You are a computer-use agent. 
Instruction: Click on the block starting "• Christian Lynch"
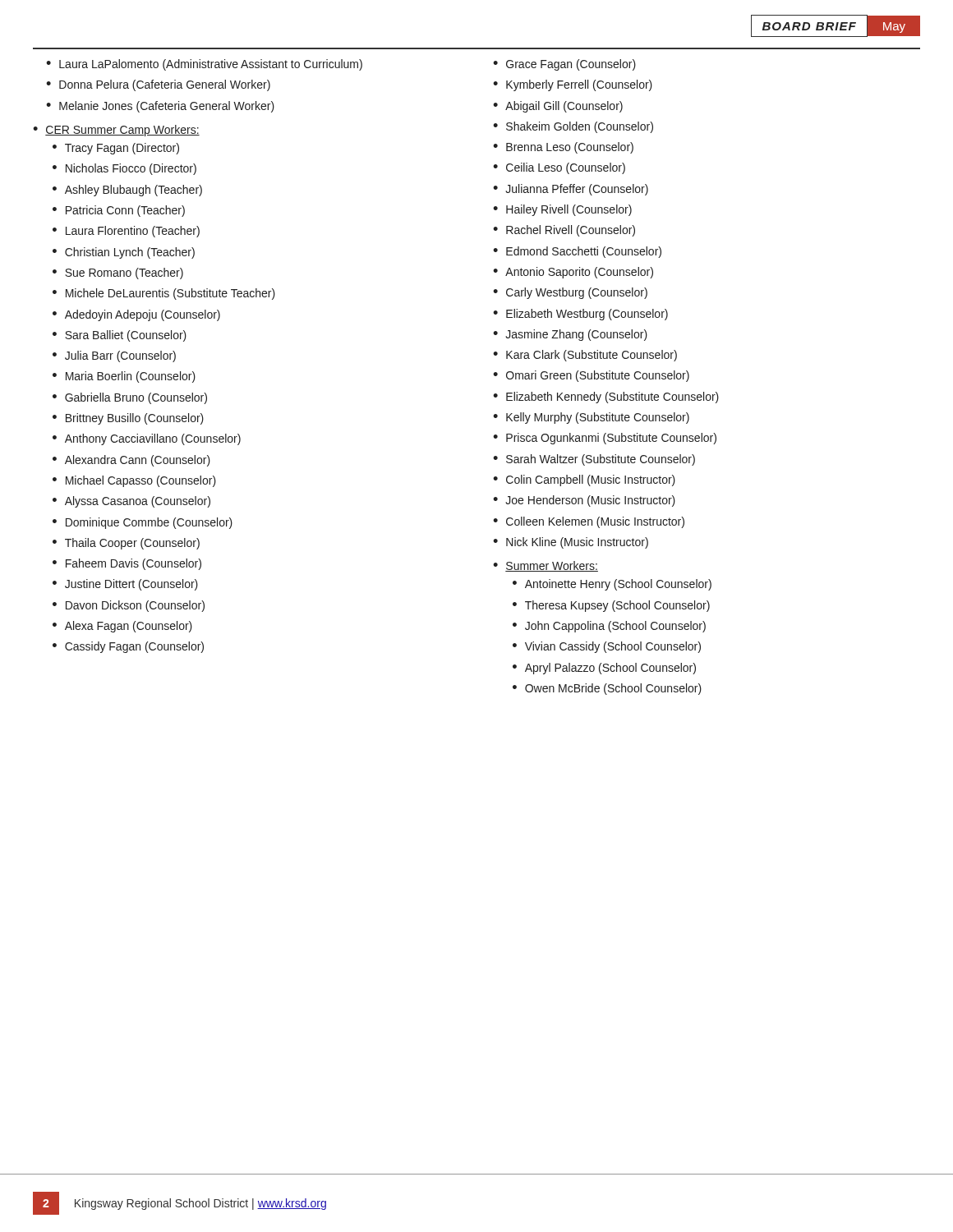tap(124, 253)
